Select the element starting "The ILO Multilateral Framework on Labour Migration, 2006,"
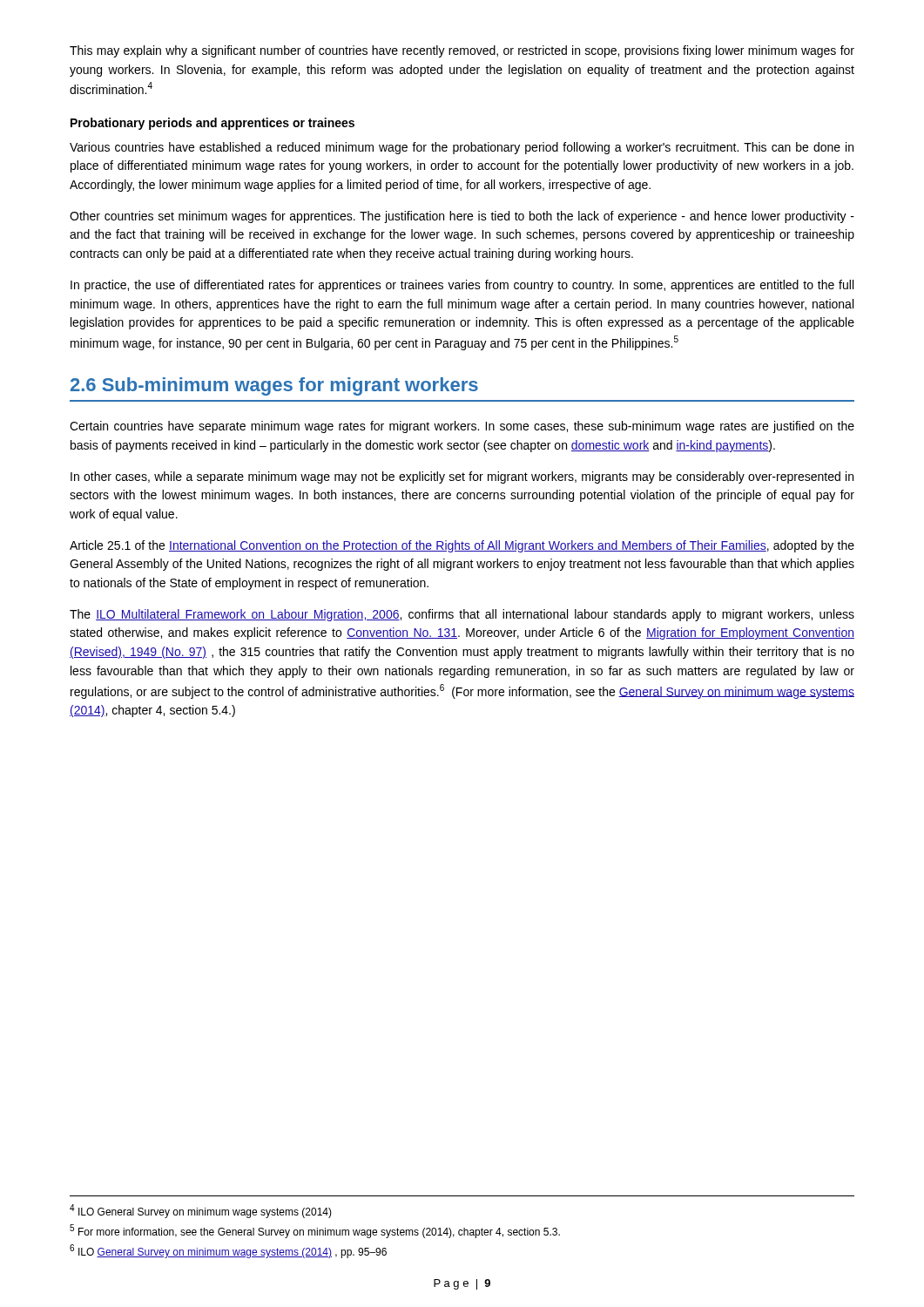 pos(462,662)
